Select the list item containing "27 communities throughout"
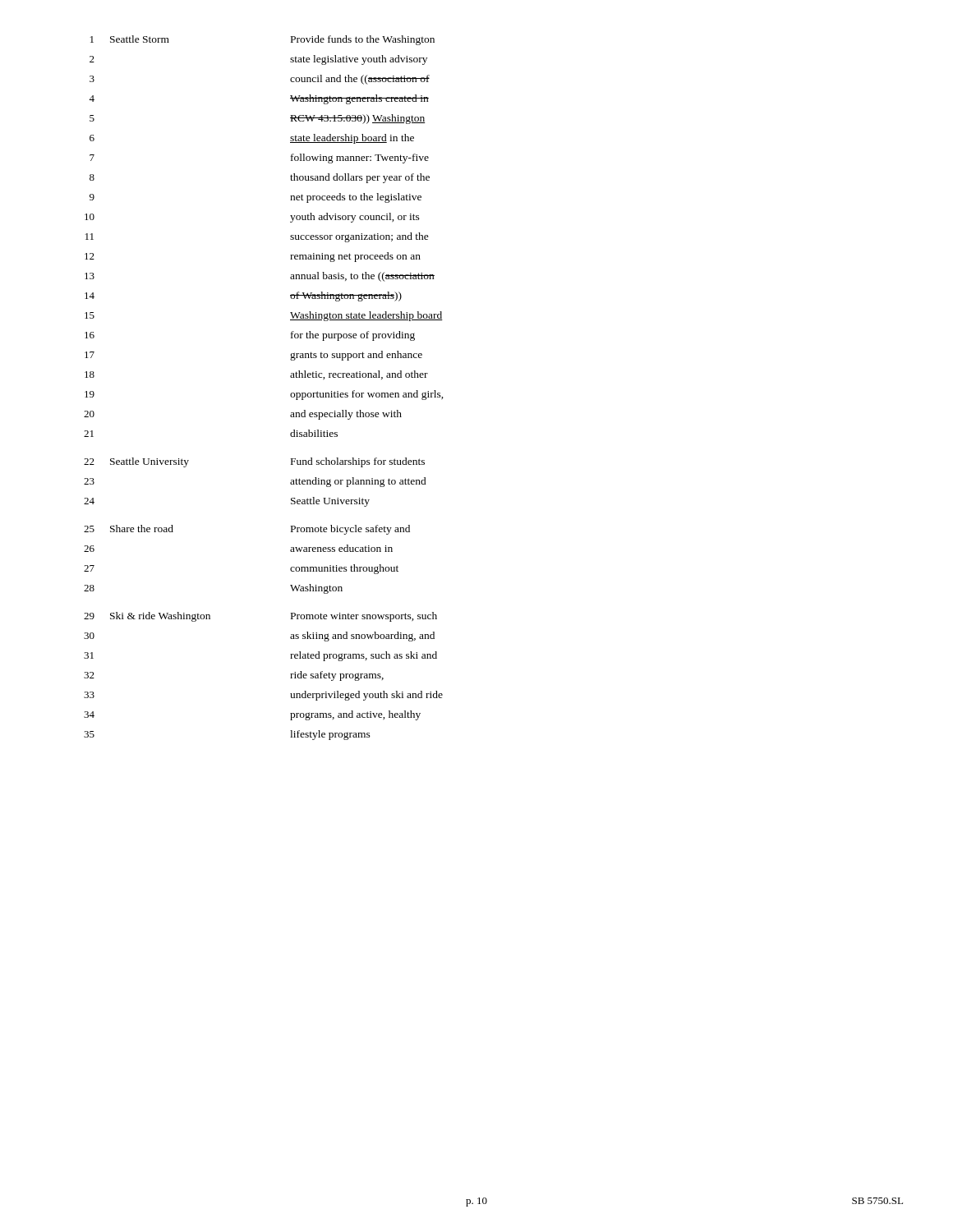The width and height of the screenshot is (953, 1232). (87, 569)
